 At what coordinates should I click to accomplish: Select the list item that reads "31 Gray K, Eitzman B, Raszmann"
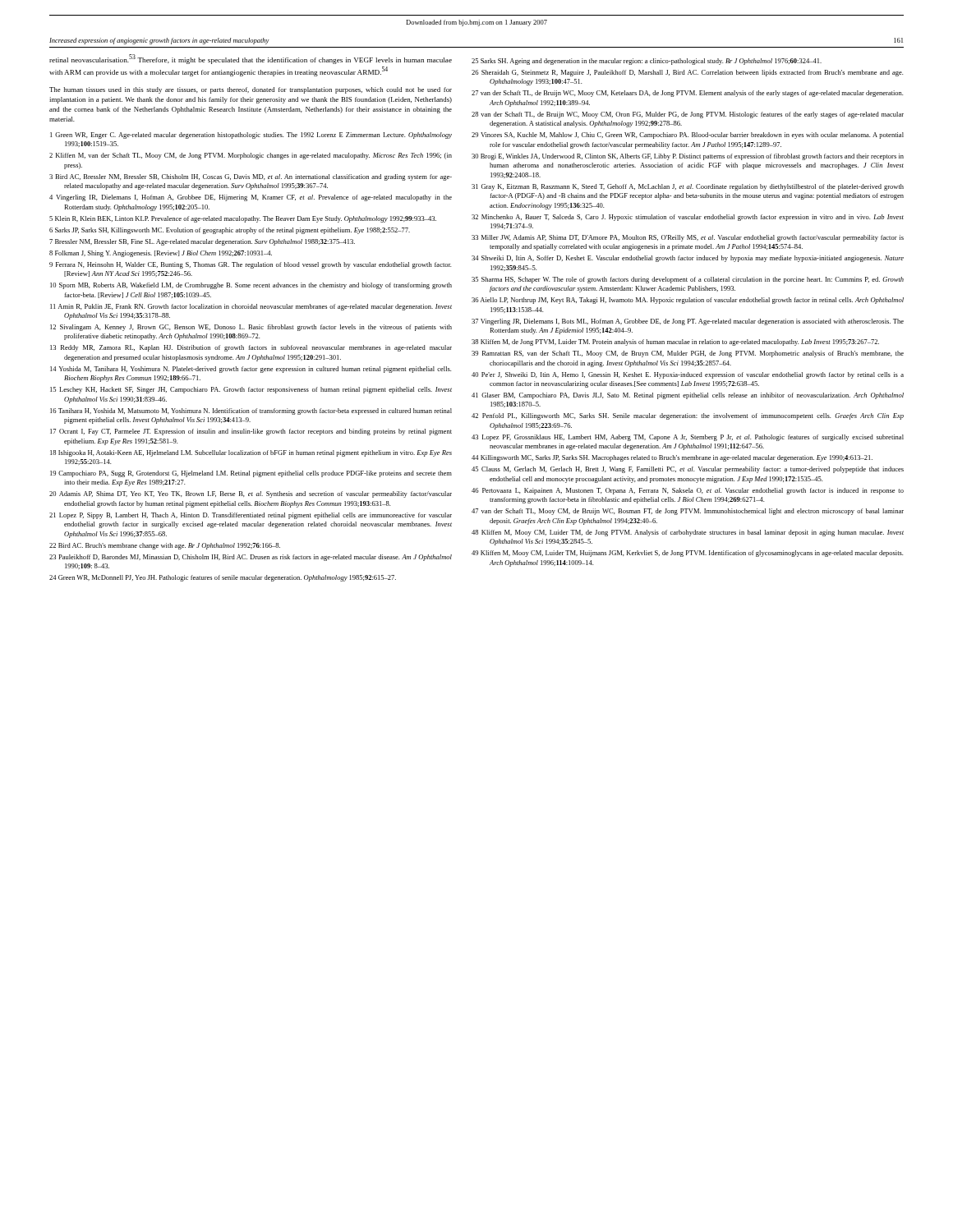[x=688, y=196]
